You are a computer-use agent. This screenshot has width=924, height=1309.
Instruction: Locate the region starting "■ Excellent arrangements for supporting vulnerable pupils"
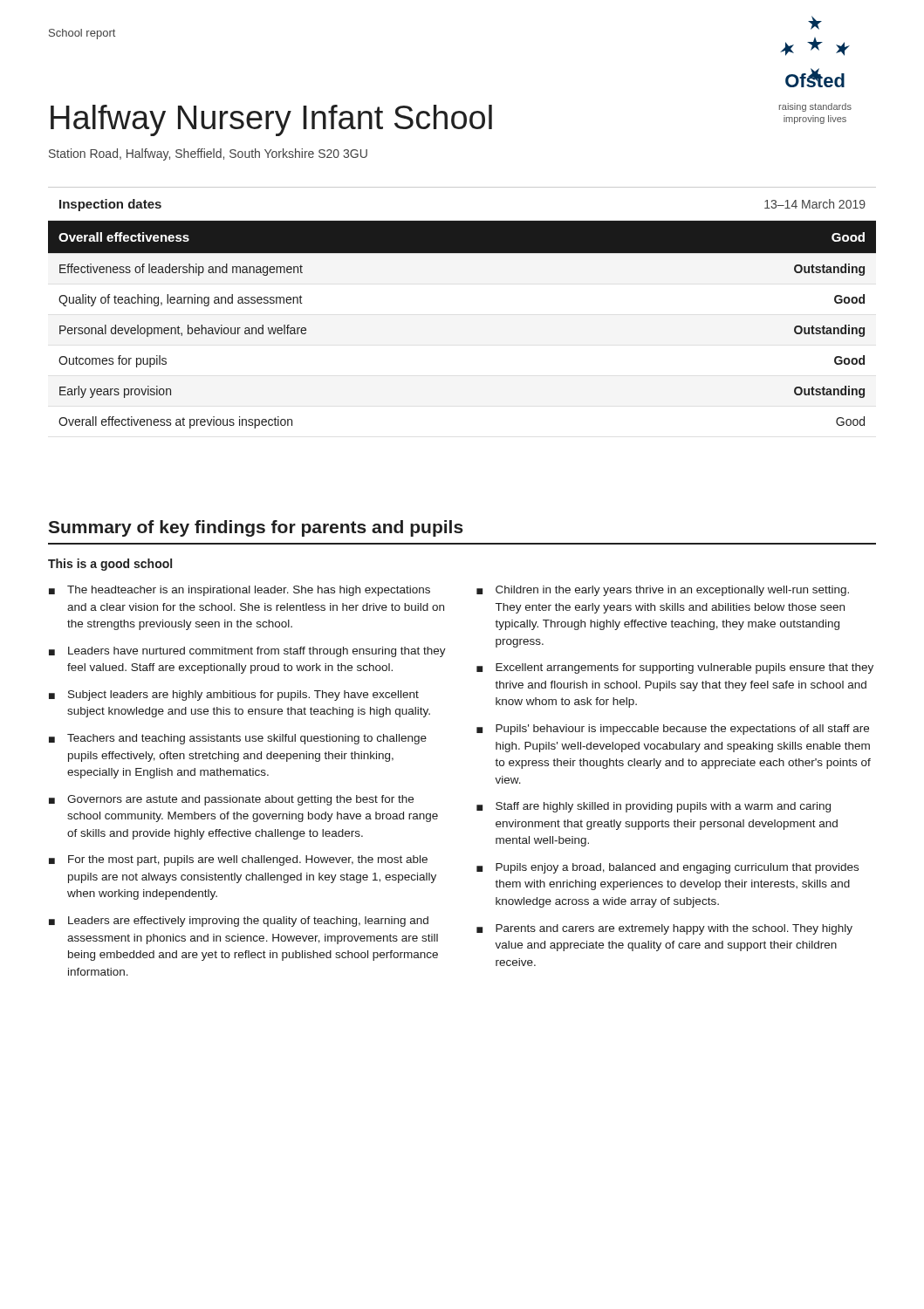[676, 685]
